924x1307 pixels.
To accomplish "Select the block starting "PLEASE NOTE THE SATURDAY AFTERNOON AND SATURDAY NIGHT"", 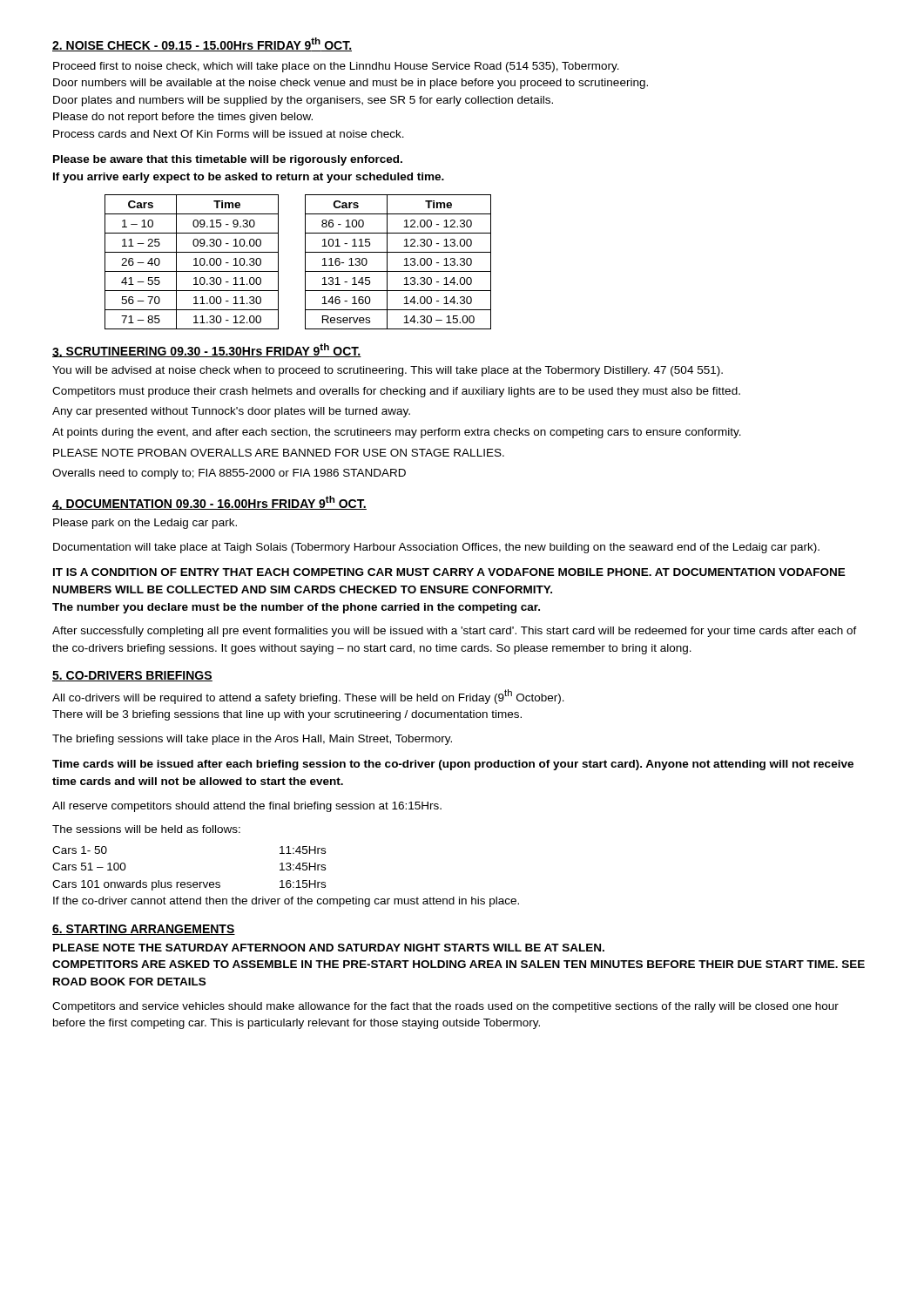I will (459, 965).
